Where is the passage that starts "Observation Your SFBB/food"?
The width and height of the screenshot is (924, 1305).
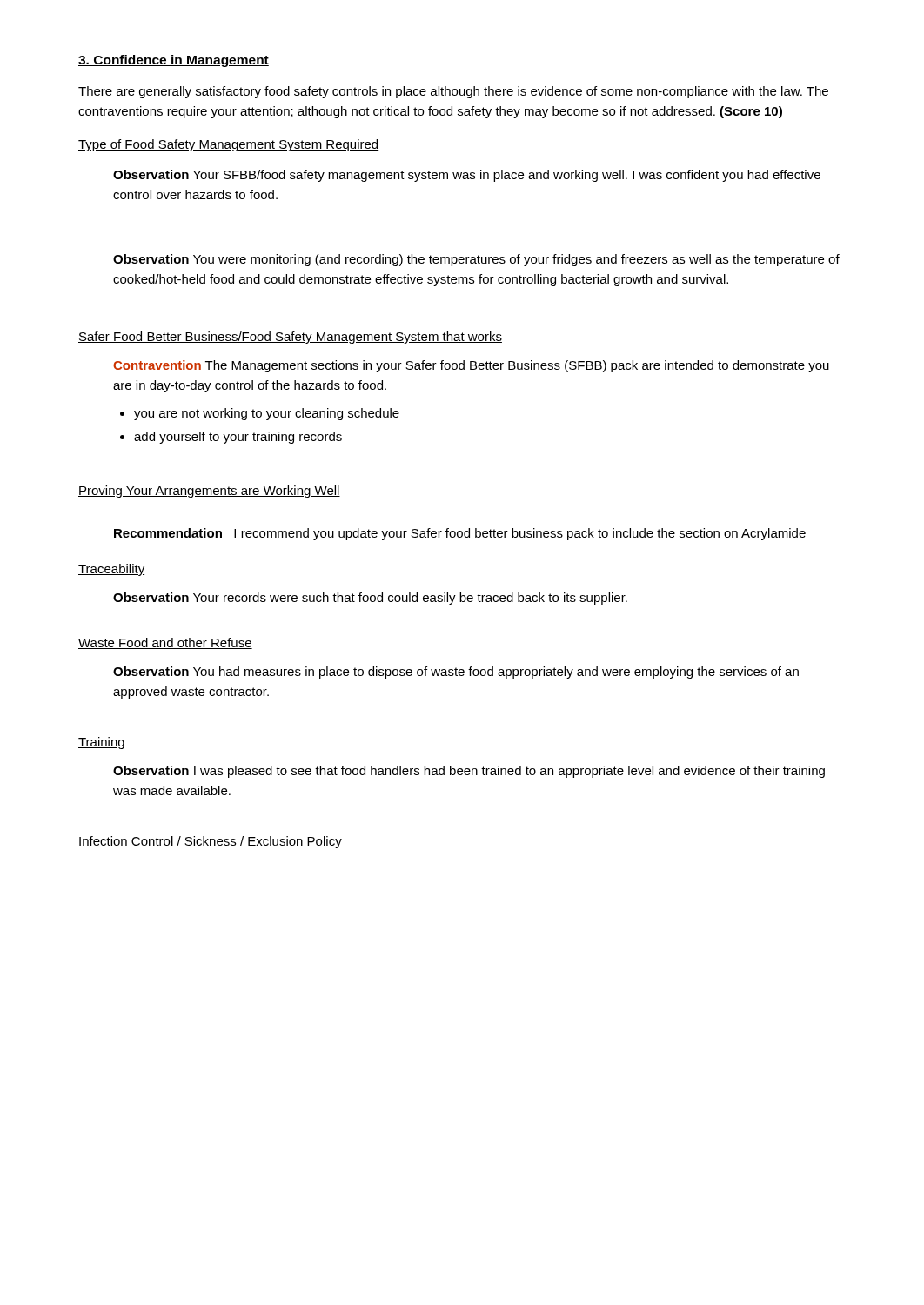(x=467, y=184)
